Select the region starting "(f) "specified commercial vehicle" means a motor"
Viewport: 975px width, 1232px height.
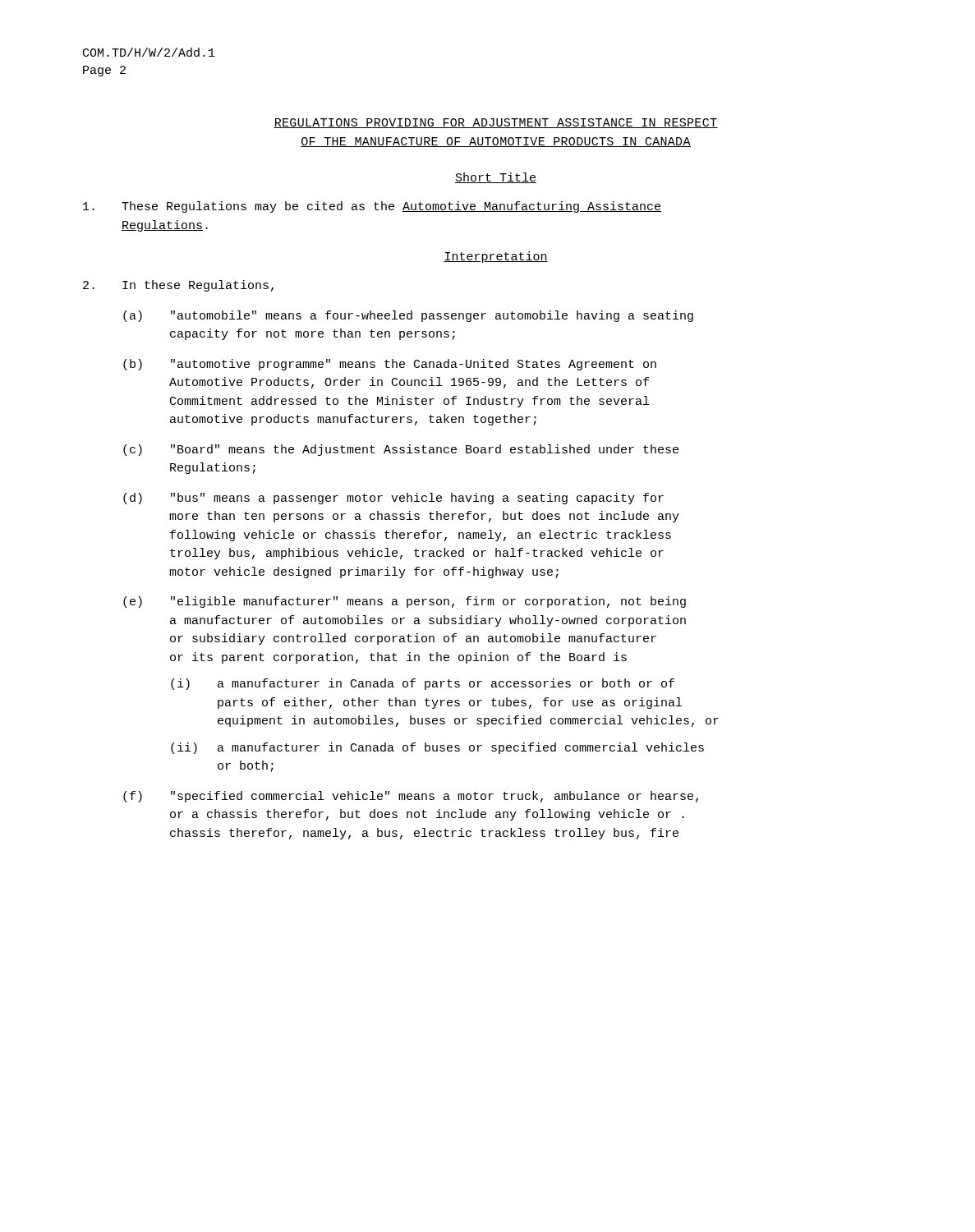[x=515, y=816]
